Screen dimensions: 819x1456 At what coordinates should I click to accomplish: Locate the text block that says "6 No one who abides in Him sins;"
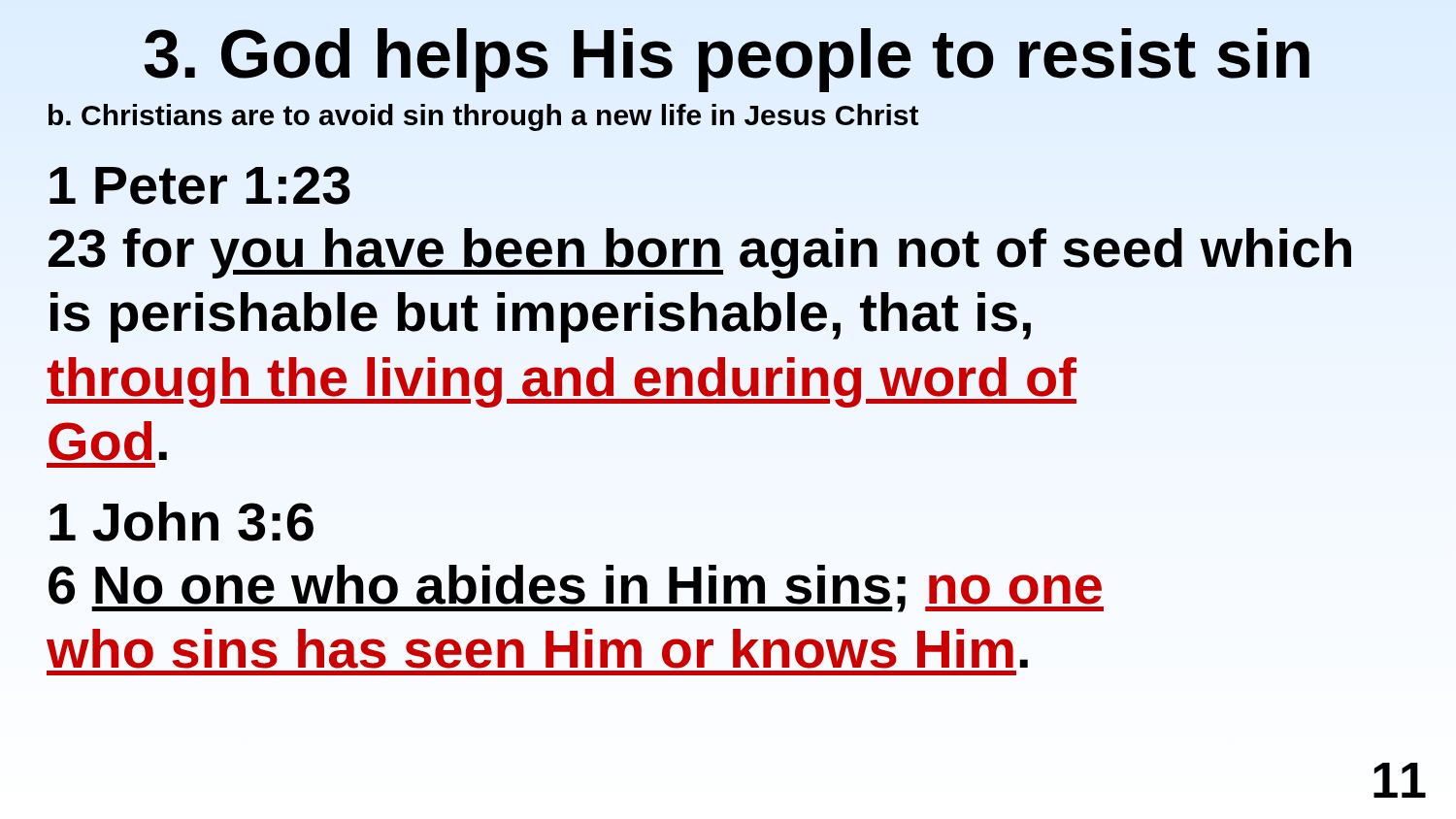(x=575, y=617)
